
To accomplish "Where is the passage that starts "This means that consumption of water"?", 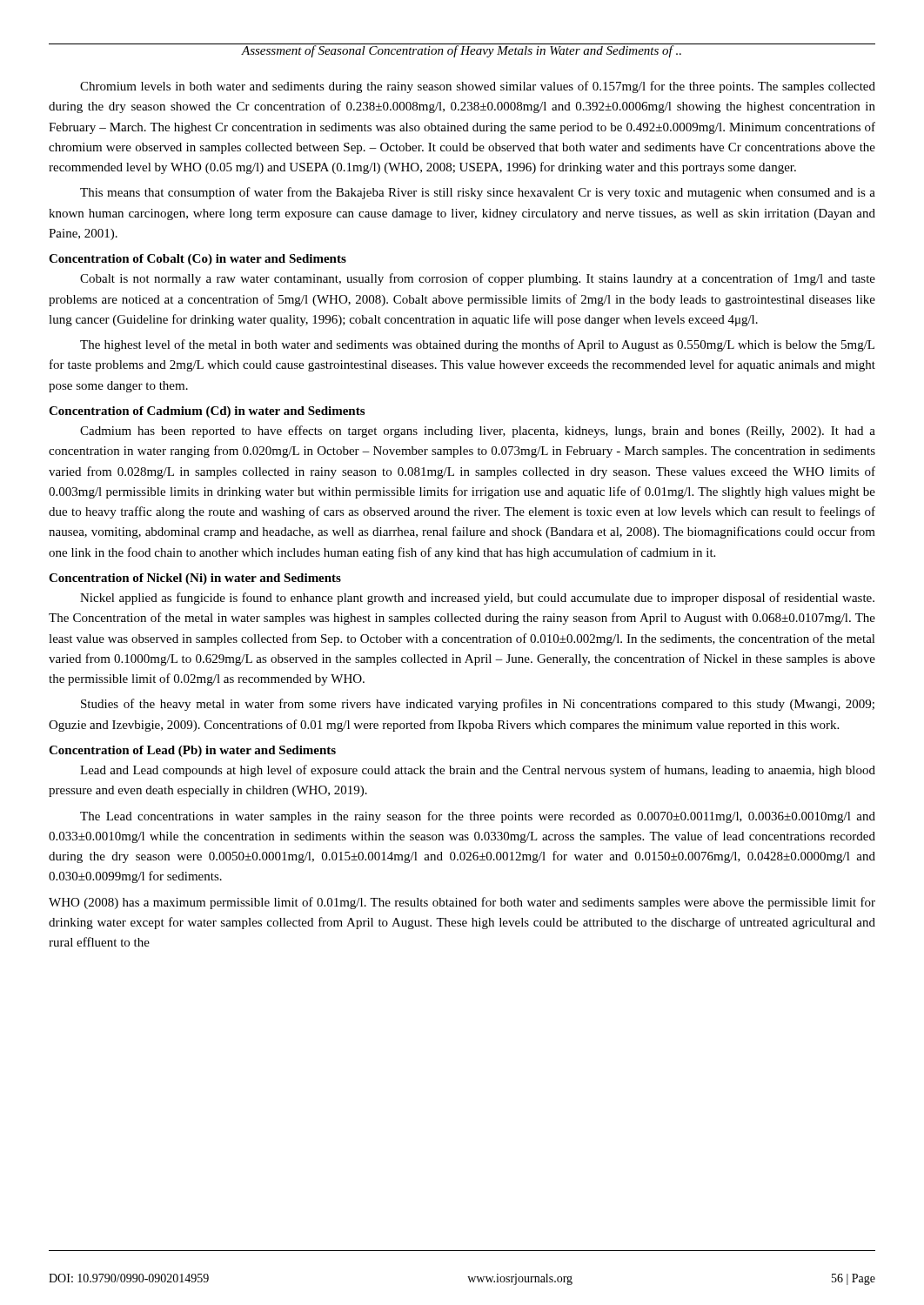I will 462,213.
